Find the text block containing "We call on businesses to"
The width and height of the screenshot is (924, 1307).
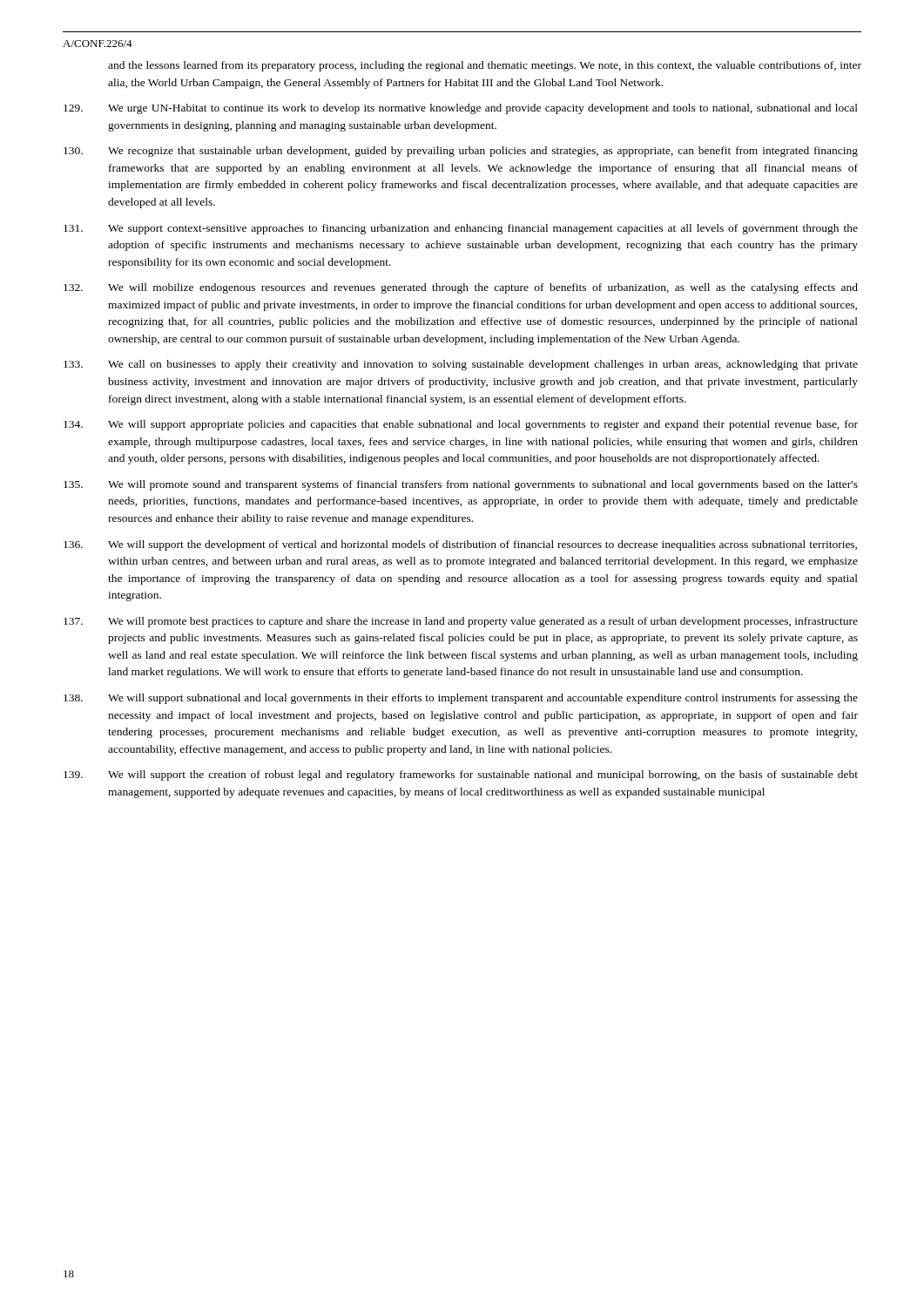[460, 381]
